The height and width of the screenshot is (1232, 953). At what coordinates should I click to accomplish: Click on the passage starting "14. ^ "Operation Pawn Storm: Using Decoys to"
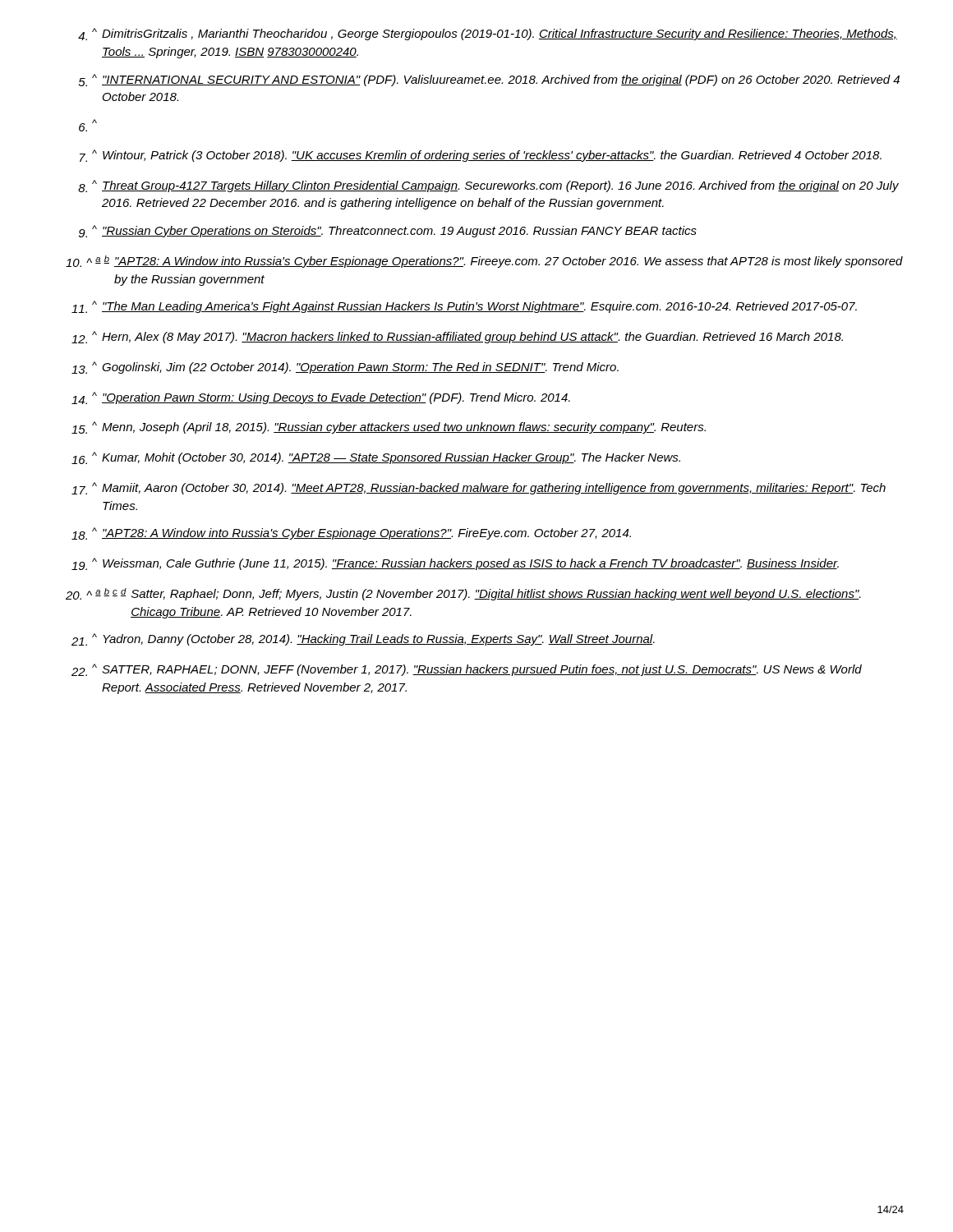[x=485, y=398]
